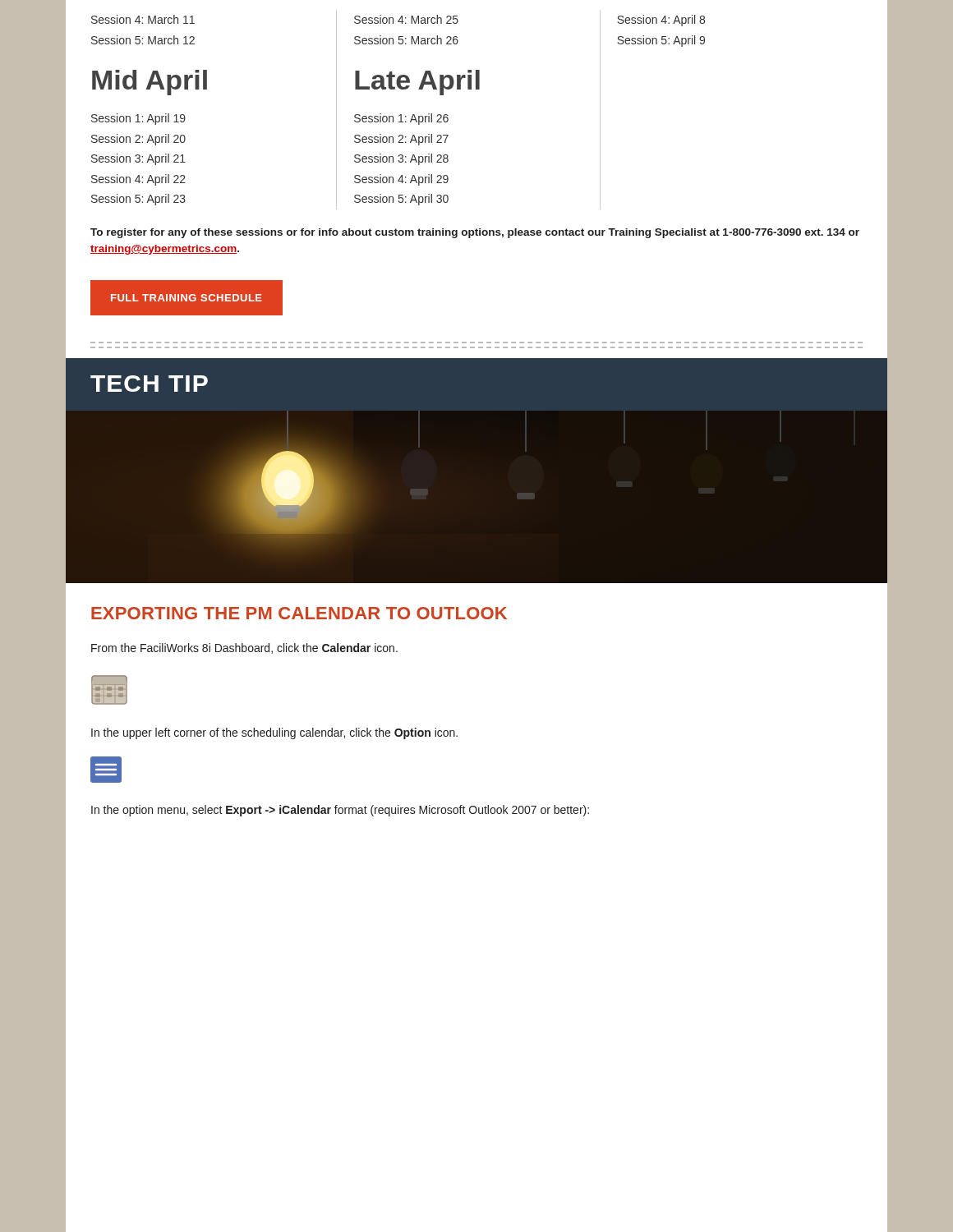Screen dimensions: 1232x953
Task: Locate the list item that reads "Session 1: April 19"
Action: pyautogui.click(x=138, y=159)
